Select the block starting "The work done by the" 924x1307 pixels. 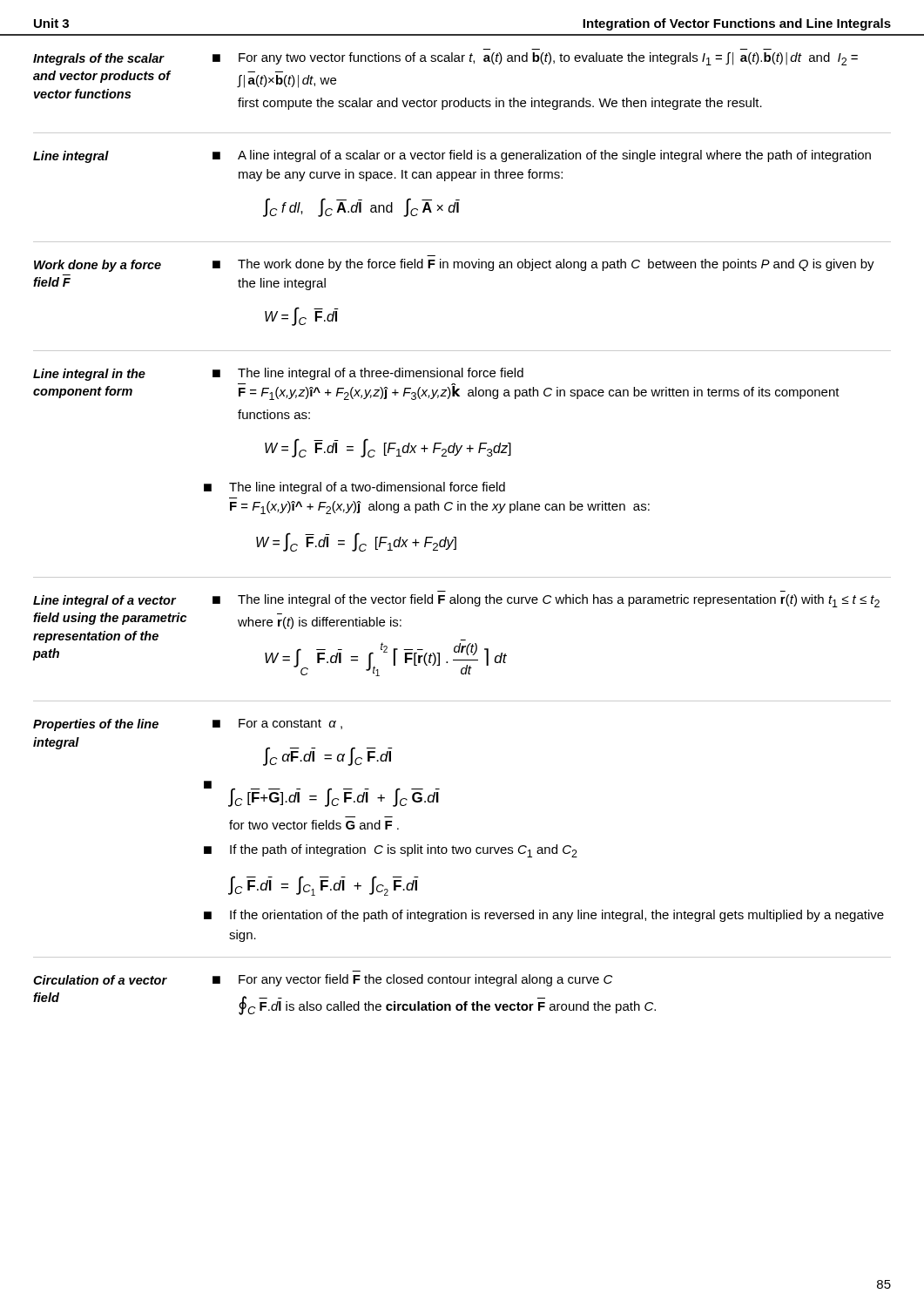(556, 265)
